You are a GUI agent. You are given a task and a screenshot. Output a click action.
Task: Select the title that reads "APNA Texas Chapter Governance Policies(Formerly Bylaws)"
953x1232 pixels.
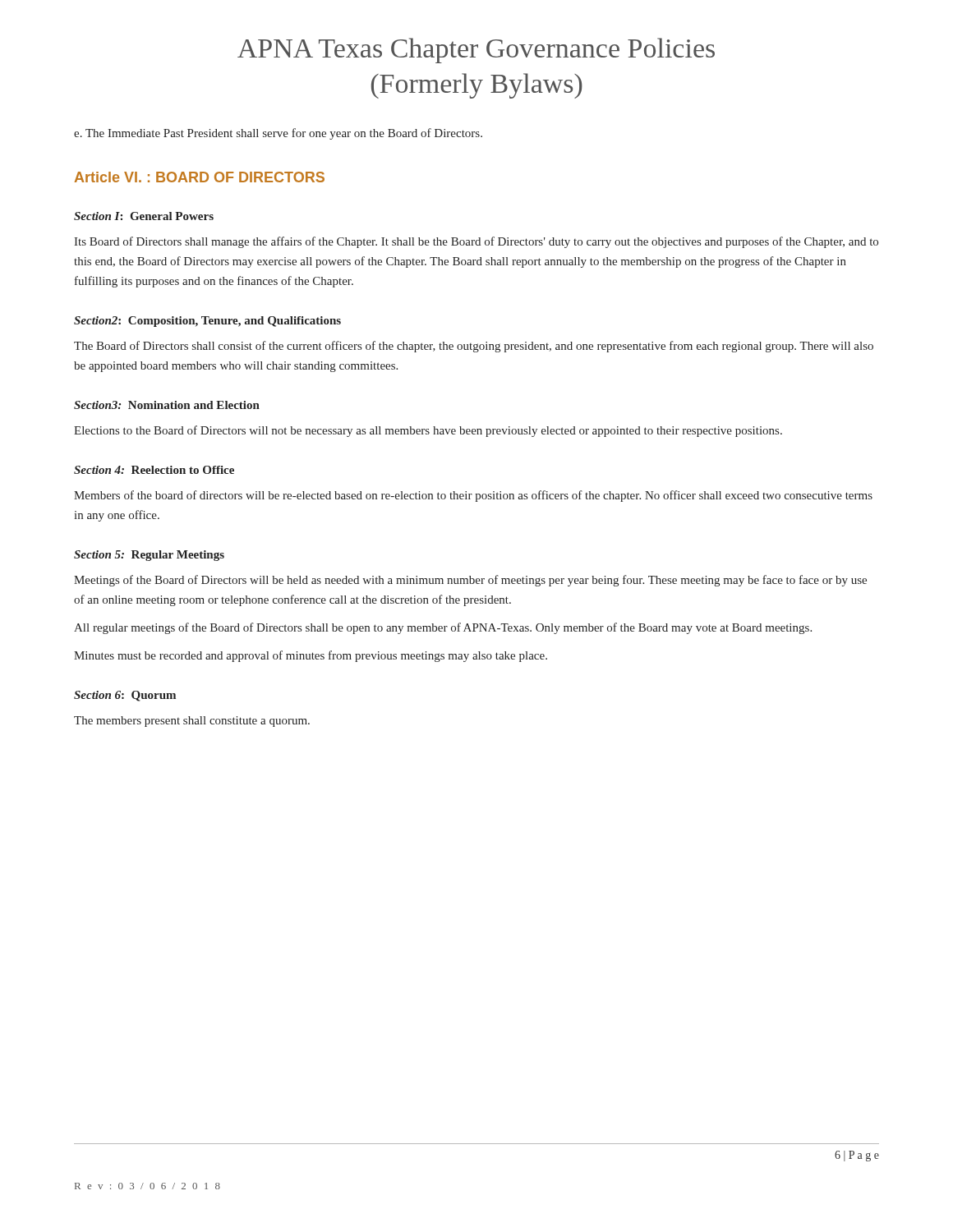(476, 66)
